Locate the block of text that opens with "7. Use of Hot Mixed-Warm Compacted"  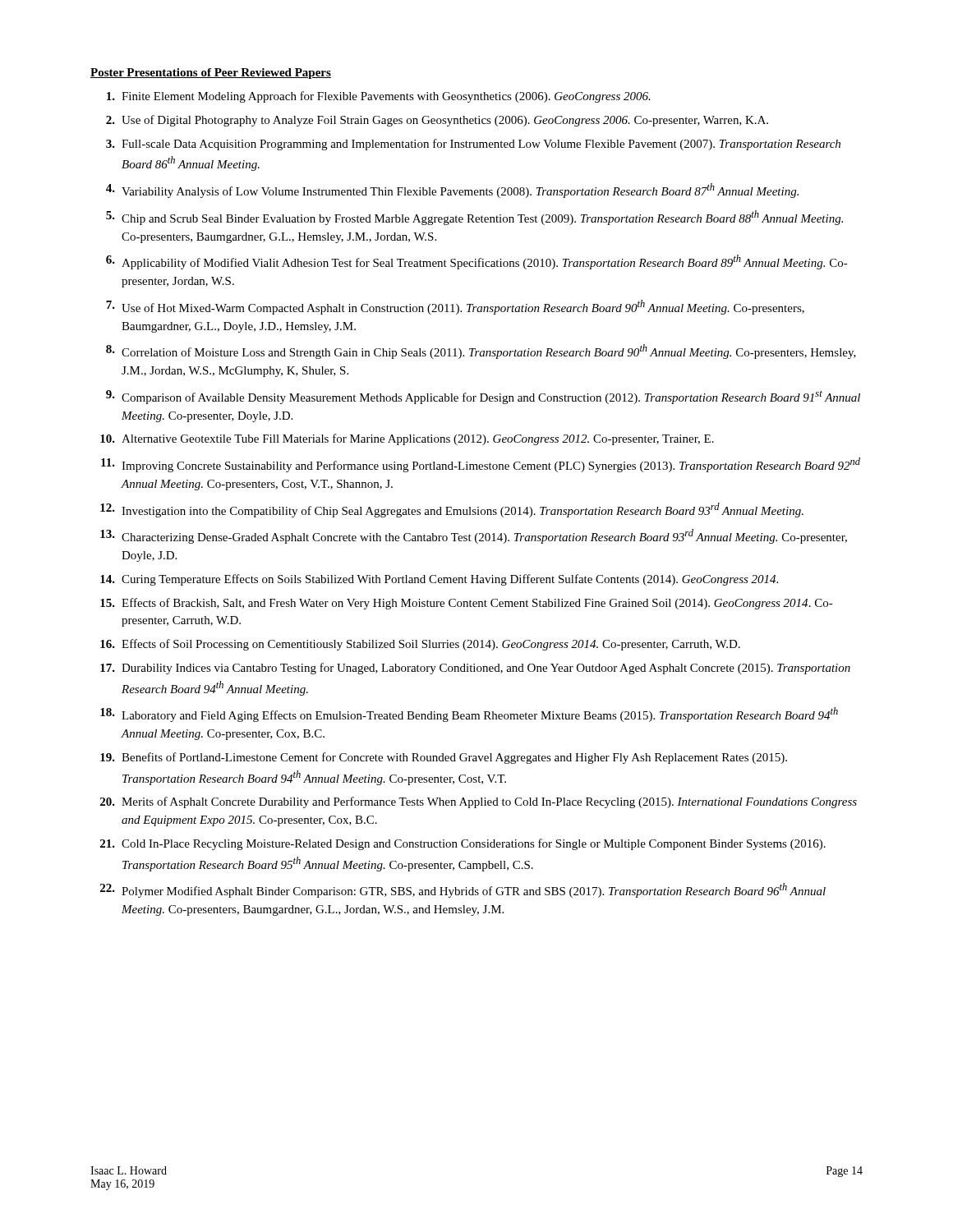[476, 316]
